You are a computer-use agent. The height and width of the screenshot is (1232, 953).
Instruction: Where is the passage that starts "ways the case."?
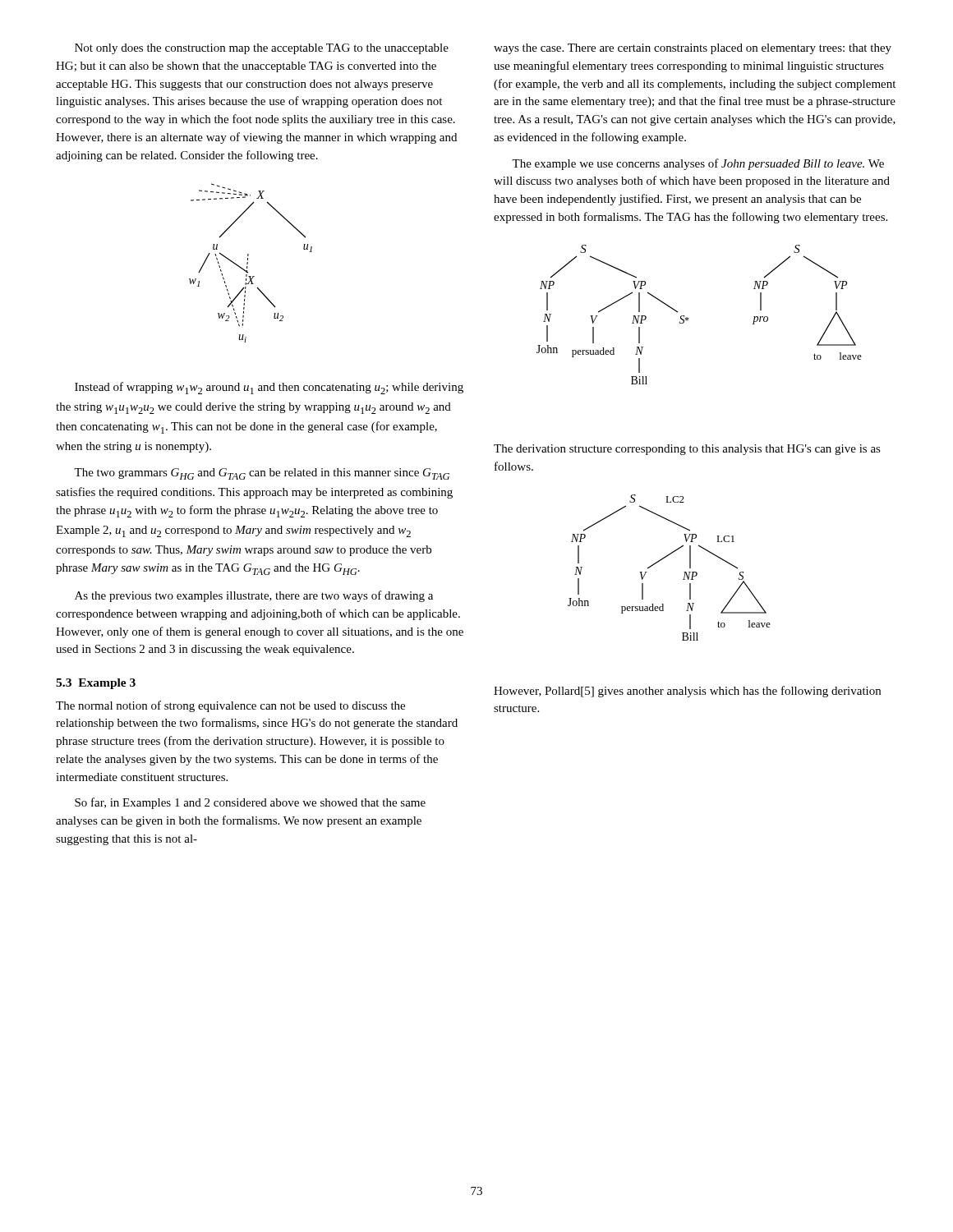(698, 93)
